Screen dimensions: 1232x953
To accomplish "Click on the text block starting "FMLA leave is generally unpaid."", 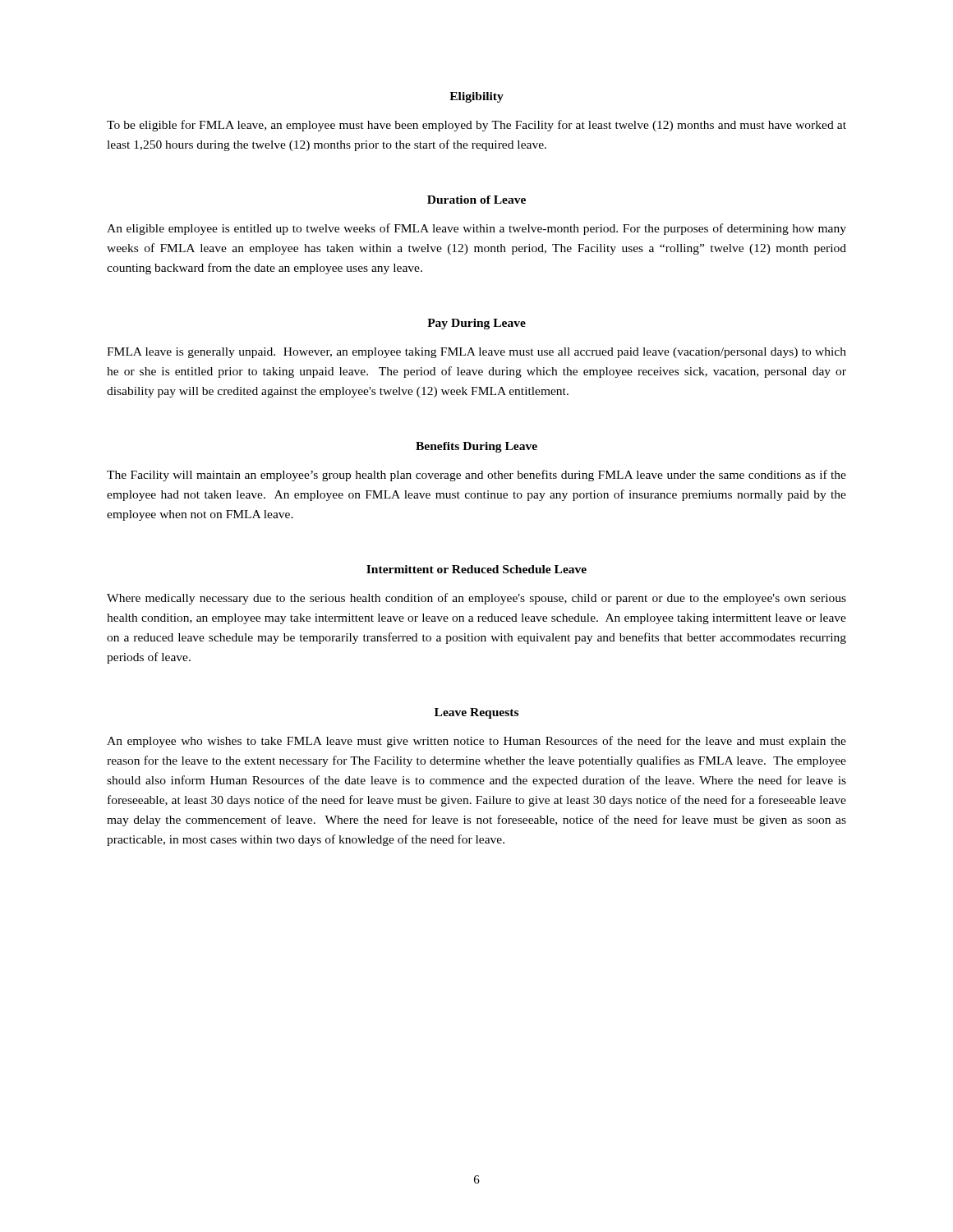I will coord(476,371).
